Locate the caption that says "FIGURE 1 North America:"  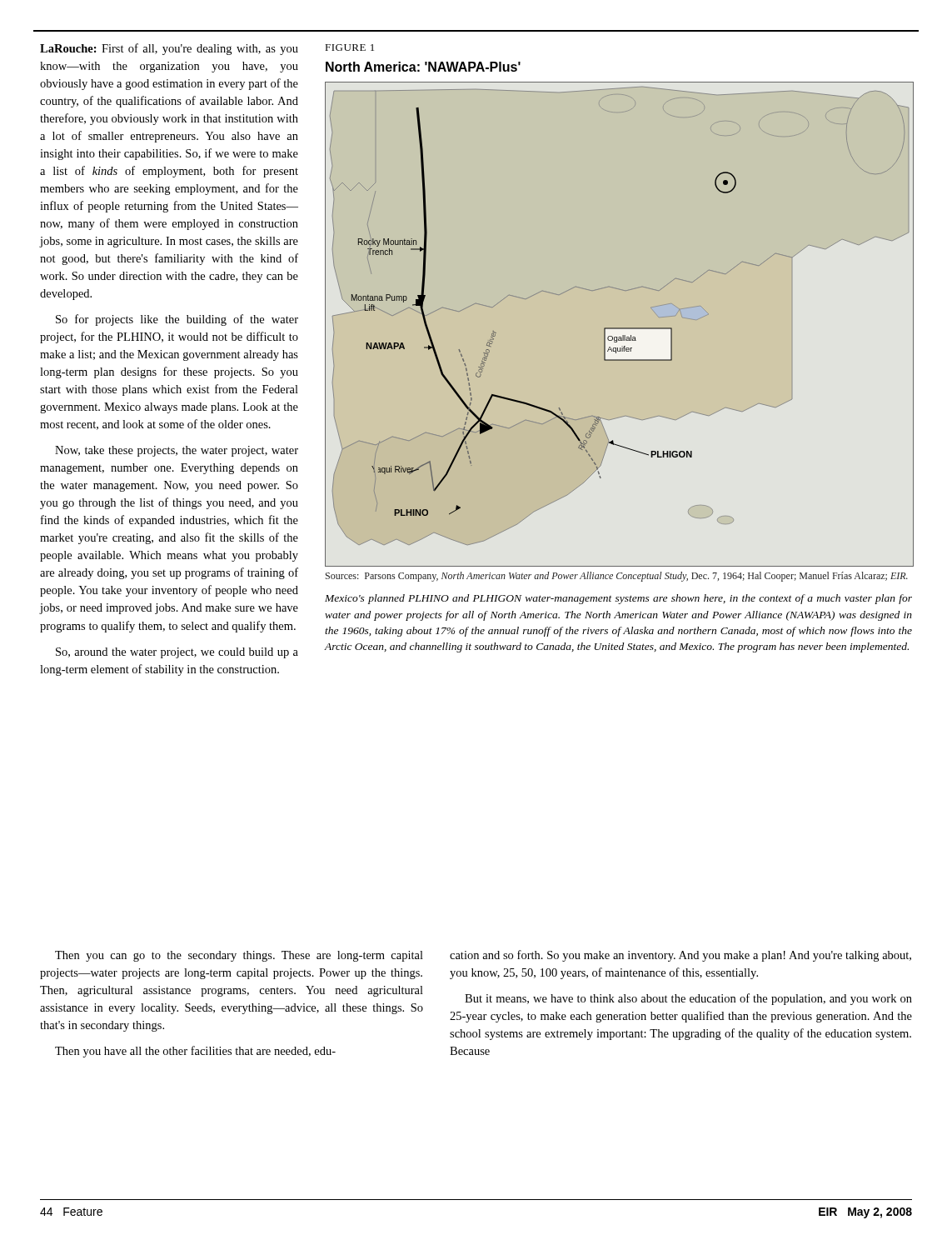coord(349,48)
